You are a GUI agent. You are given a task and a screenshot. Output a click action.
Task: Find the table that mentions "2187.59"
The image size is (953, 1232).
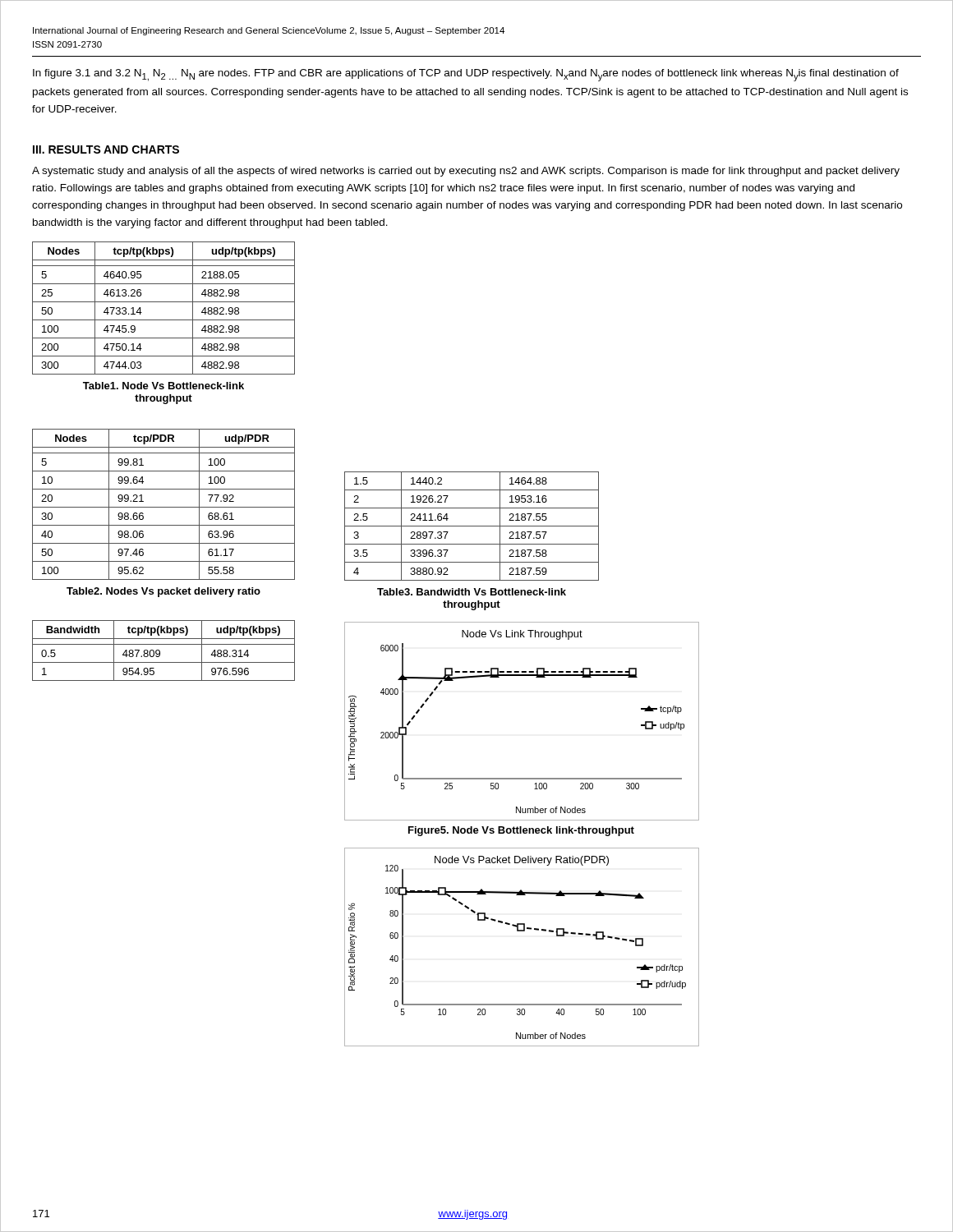(633, 526)
